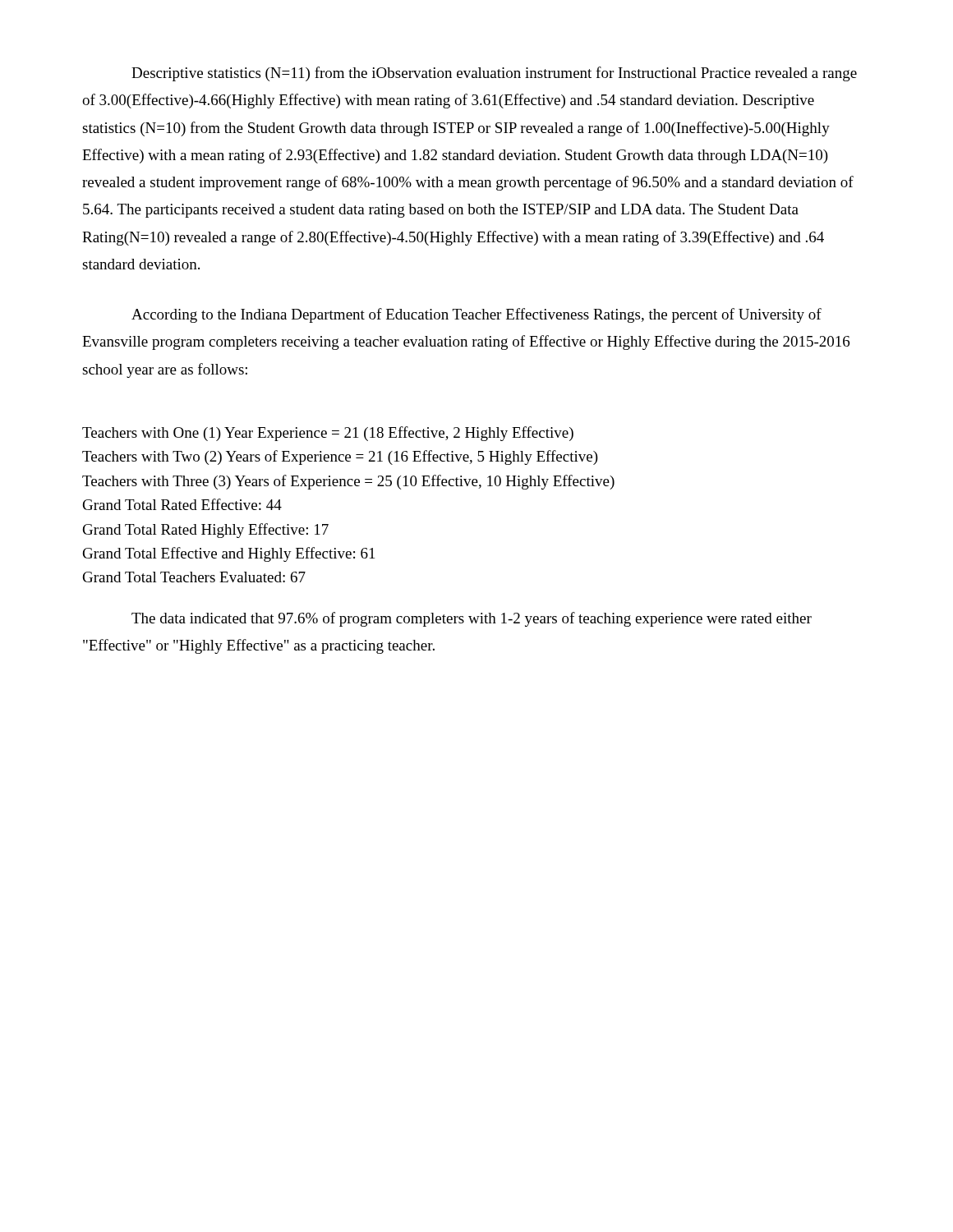953x1232 pixels.
Task: Find the list item that says "Teachers with Three (3) Years of Experience ="
Action: [348, 481]
